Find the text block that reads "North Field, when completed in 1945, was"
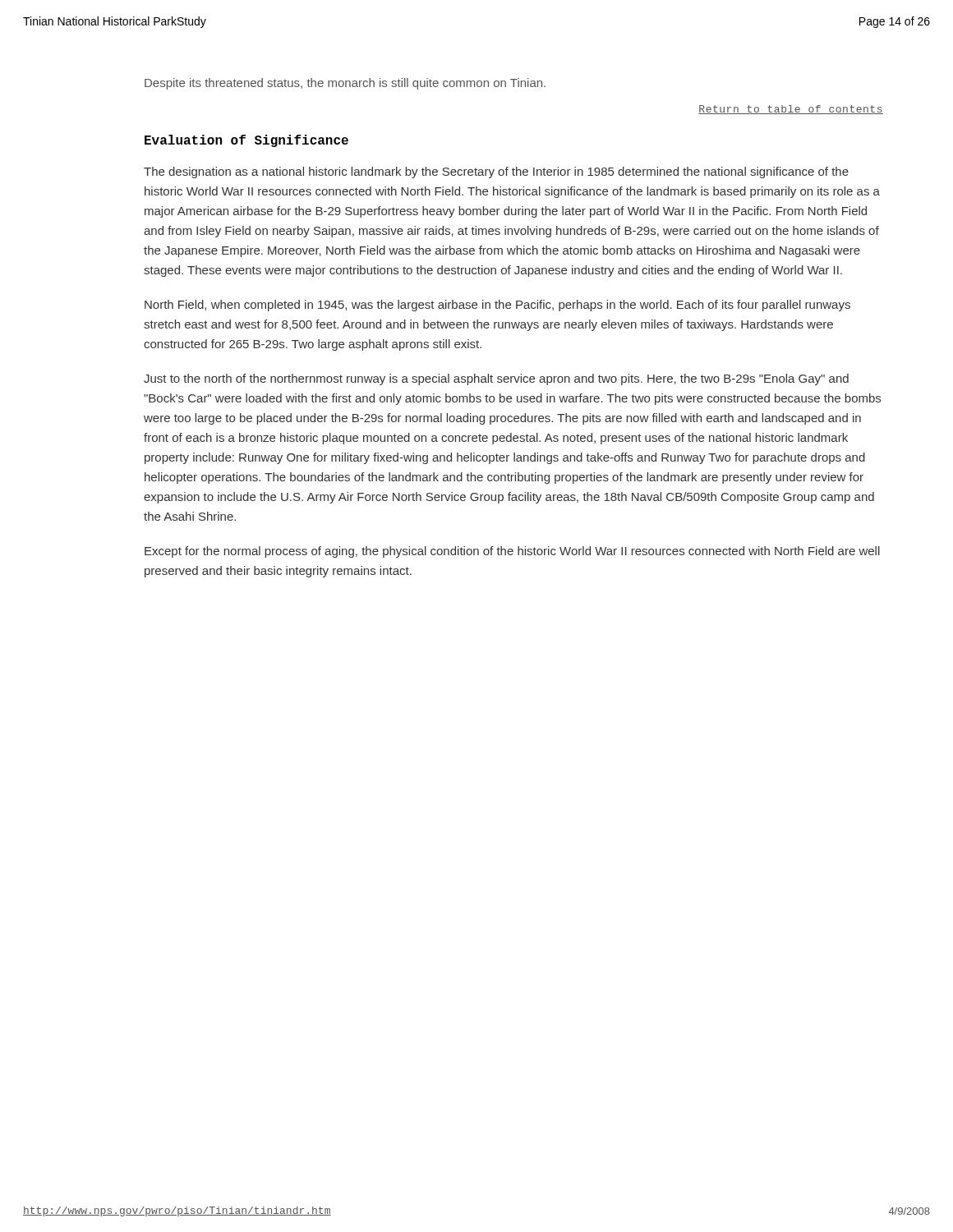The height and width of the screenshot is (1232, 953). click(497, 324)
